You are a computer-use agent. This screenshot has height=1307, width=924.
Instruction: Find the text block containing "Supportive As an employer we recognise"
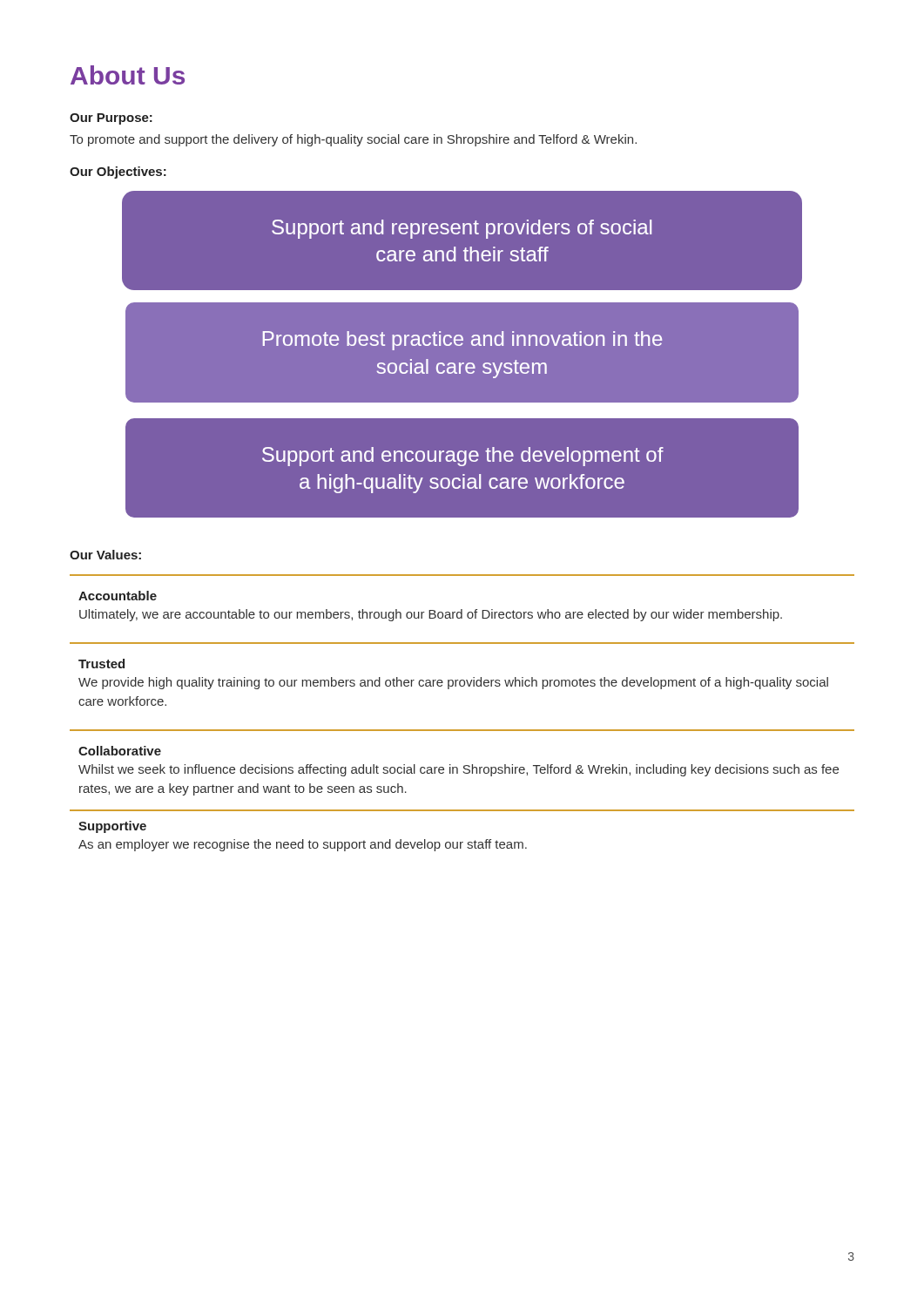462,841
